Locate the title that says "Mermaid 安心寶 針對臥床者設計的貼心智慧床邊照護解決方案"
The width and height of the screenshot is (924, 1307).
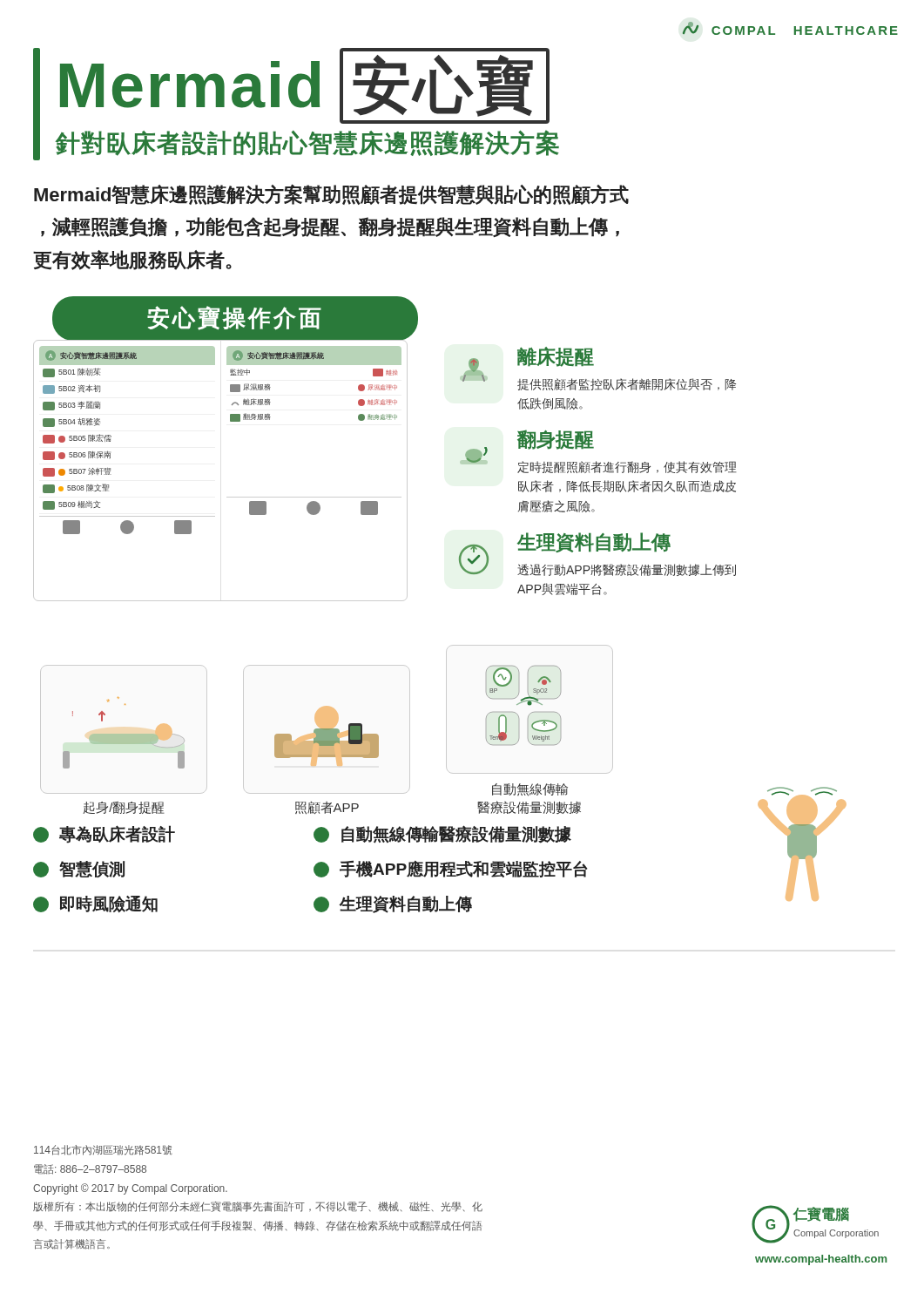tap(425, 104)
